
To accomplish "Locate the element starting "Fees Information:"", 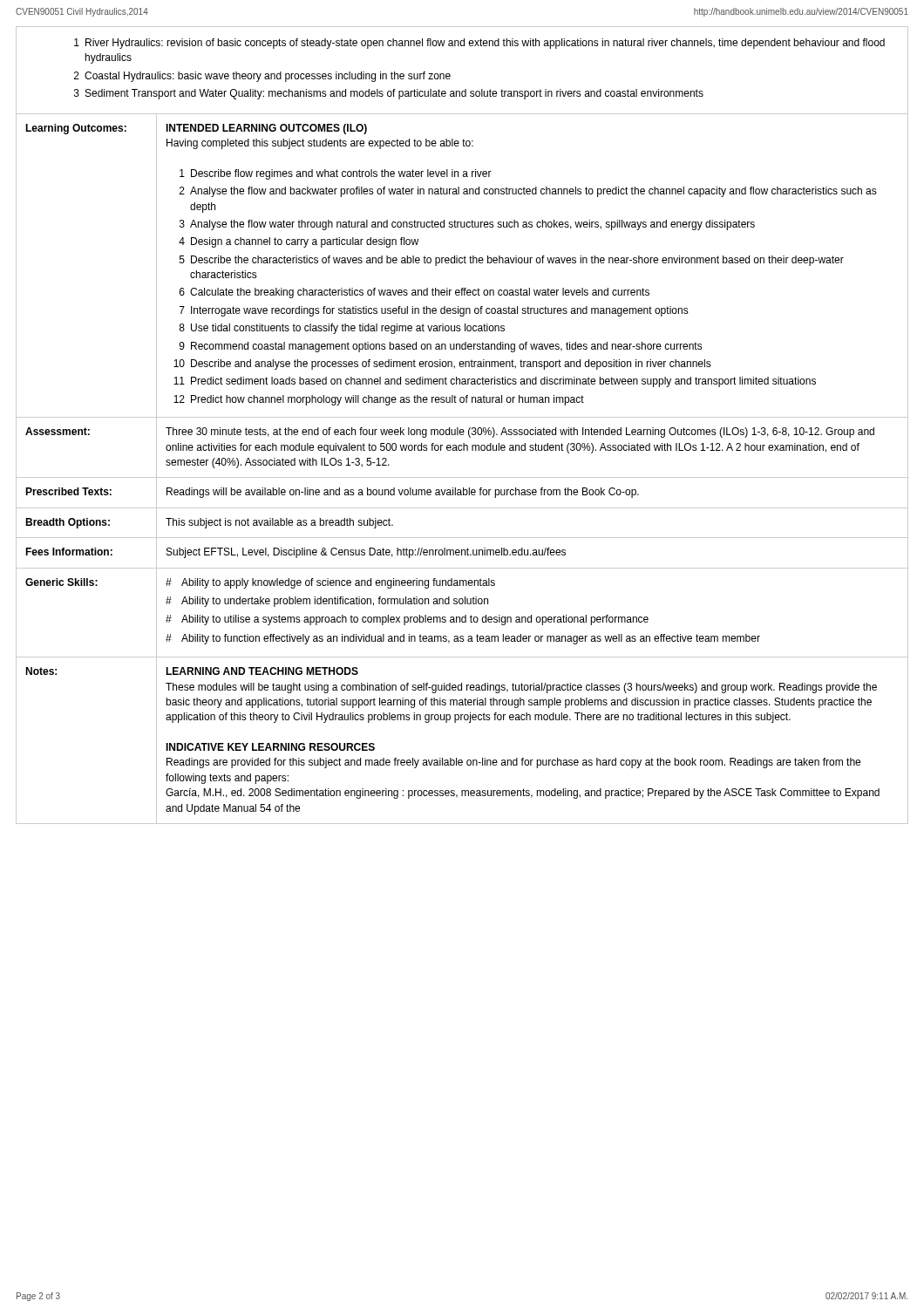I will coord(69,552).
